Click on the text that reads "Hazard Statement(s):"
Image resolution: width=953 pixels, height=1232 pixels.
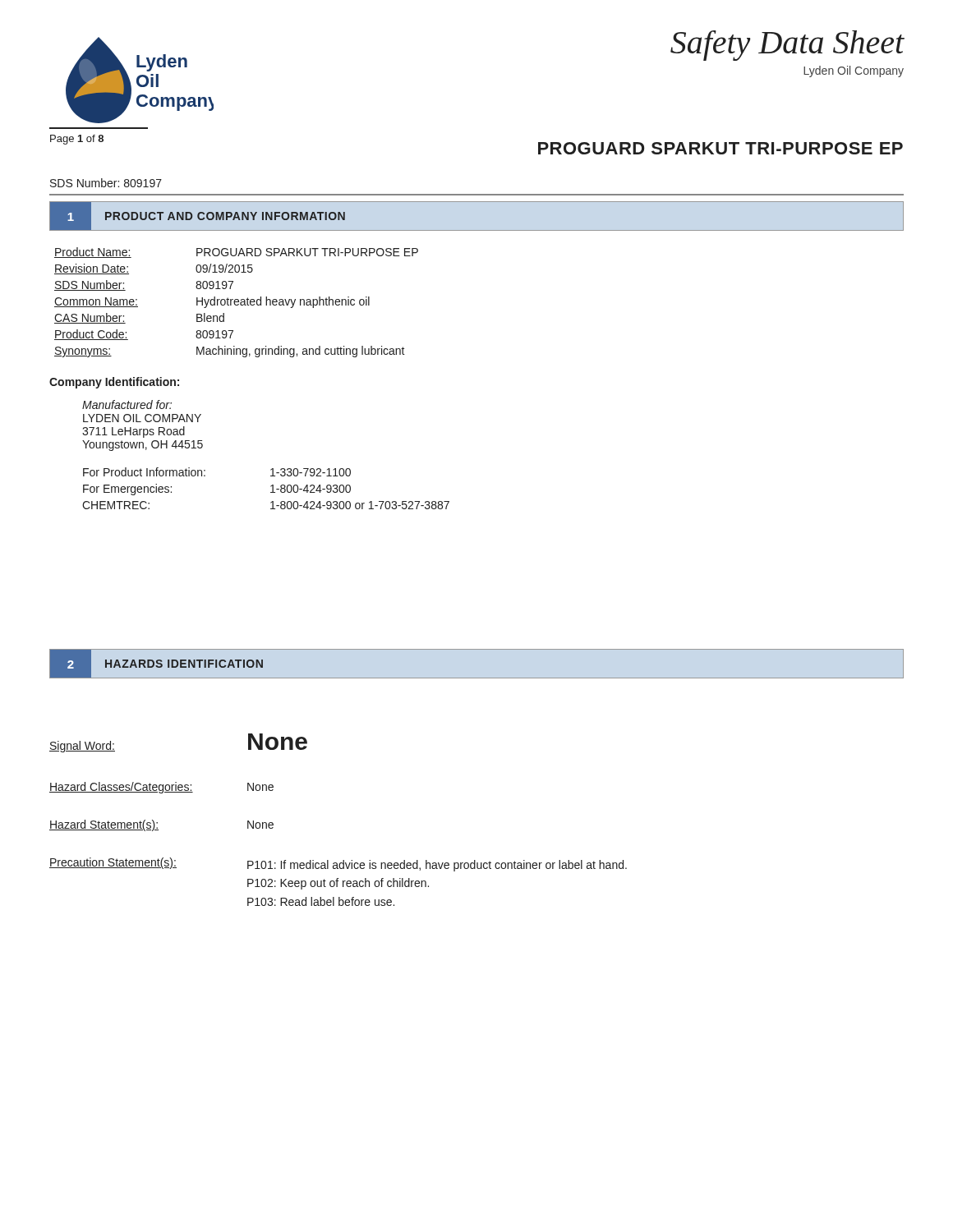[x=104, y=825]
